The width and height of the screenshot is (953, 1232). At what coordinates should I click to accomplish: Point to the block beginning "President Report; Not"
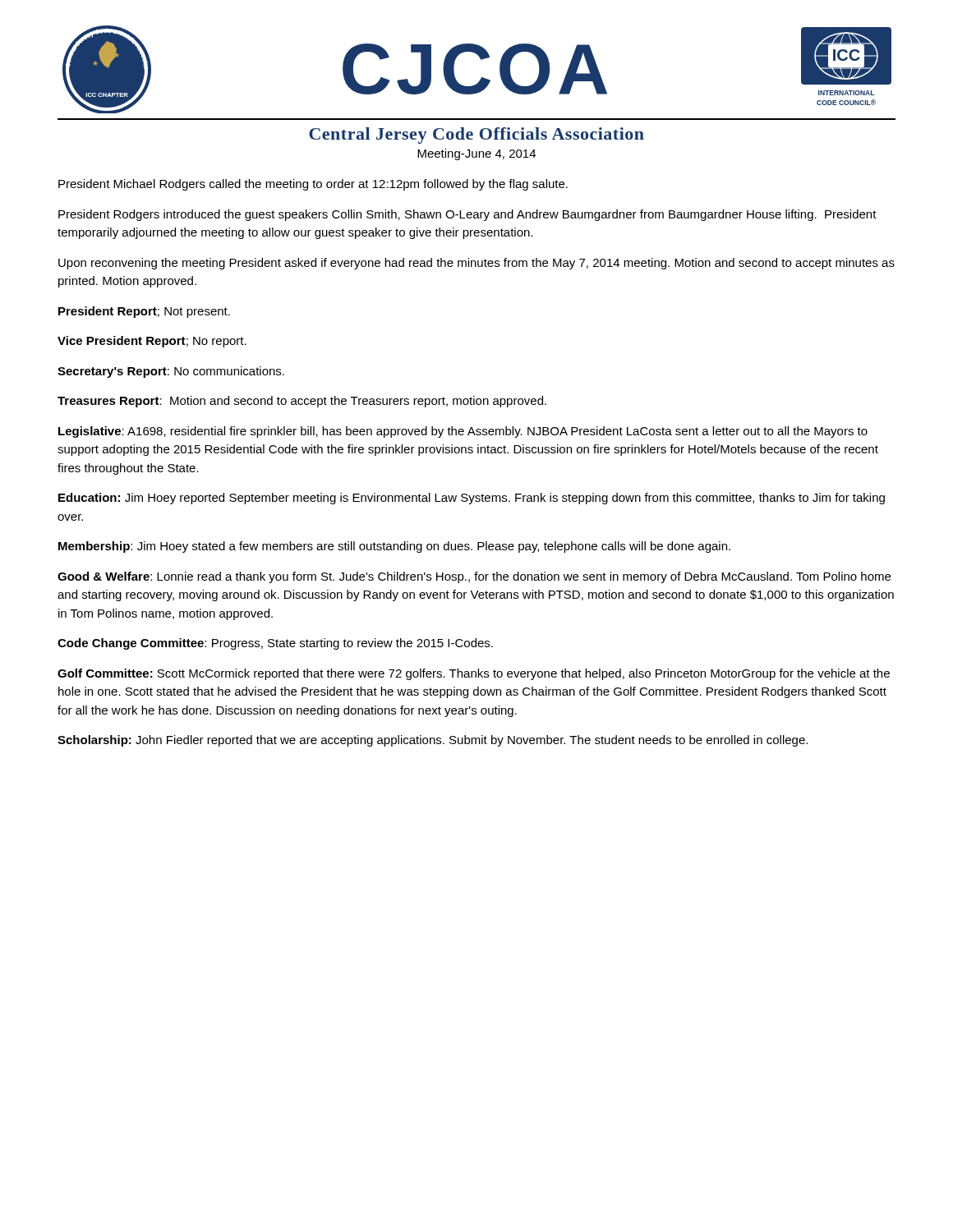[x=144, y=310]
